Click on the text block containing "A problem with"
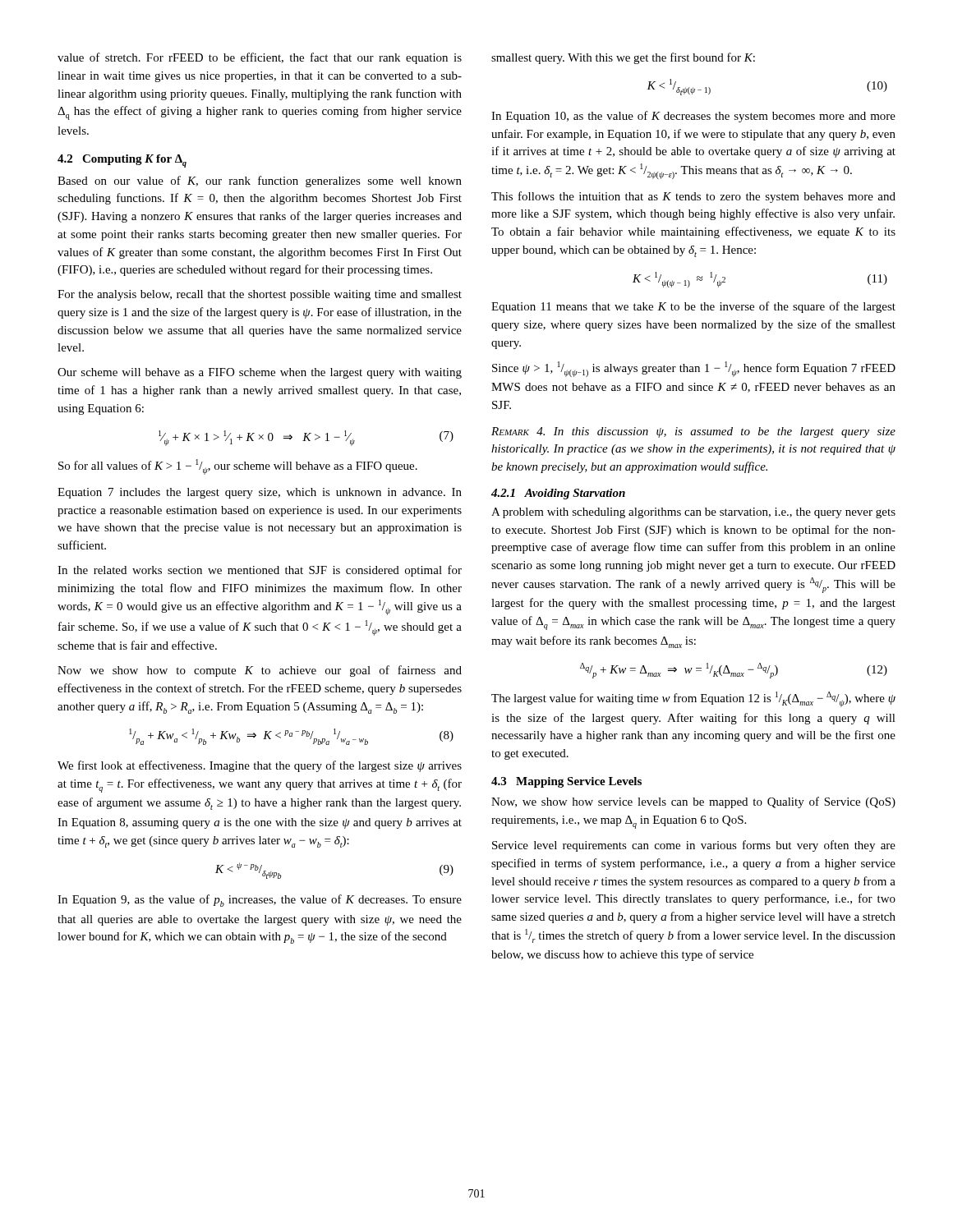953x1232 pixels. 693,577
